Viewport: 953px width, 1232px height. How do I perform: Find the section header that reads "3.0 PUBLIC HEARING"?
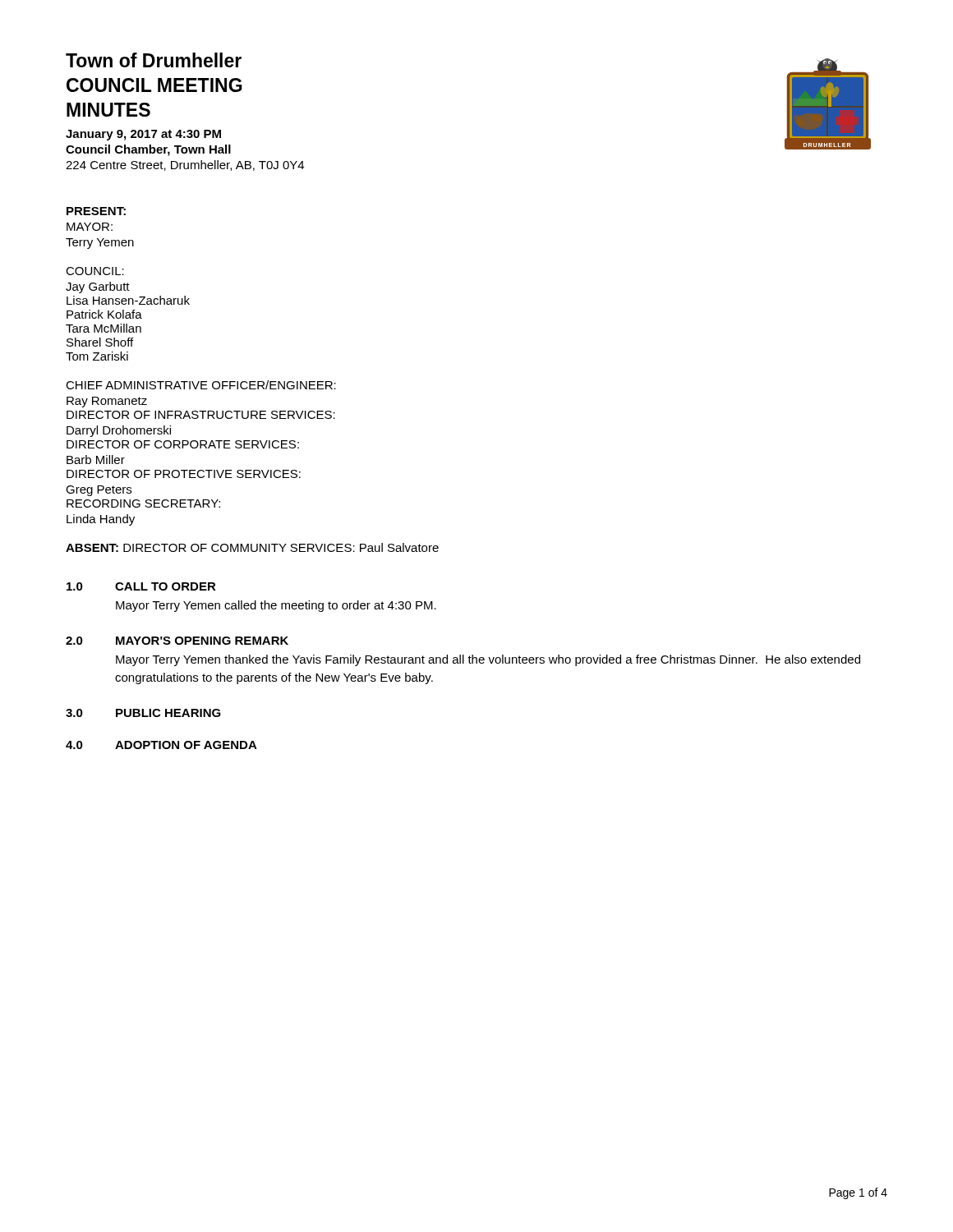pyautogui.click(x=143, y=712)
